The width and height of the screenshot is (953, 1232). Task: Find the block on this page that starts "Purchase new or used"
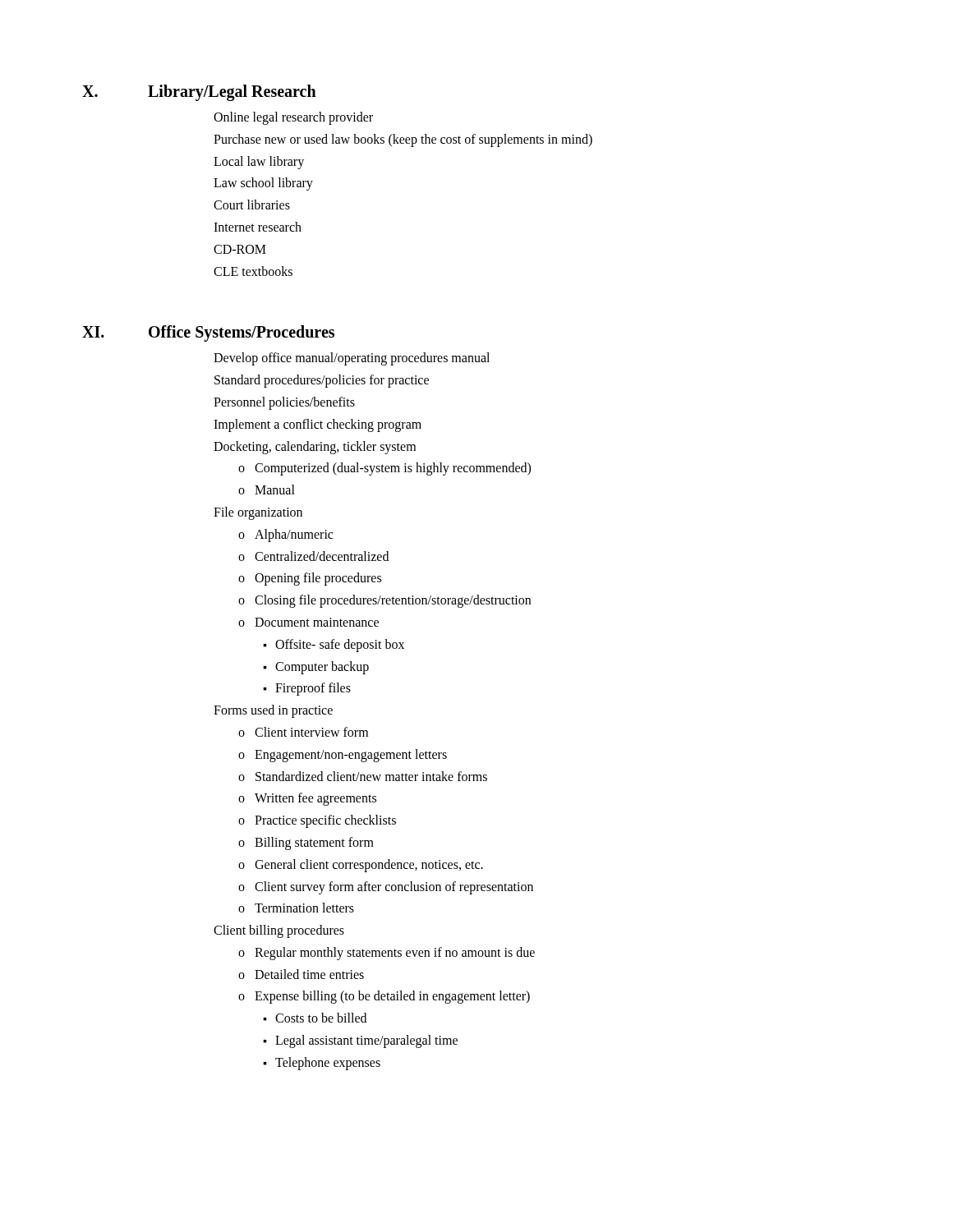tap(403, 139)
